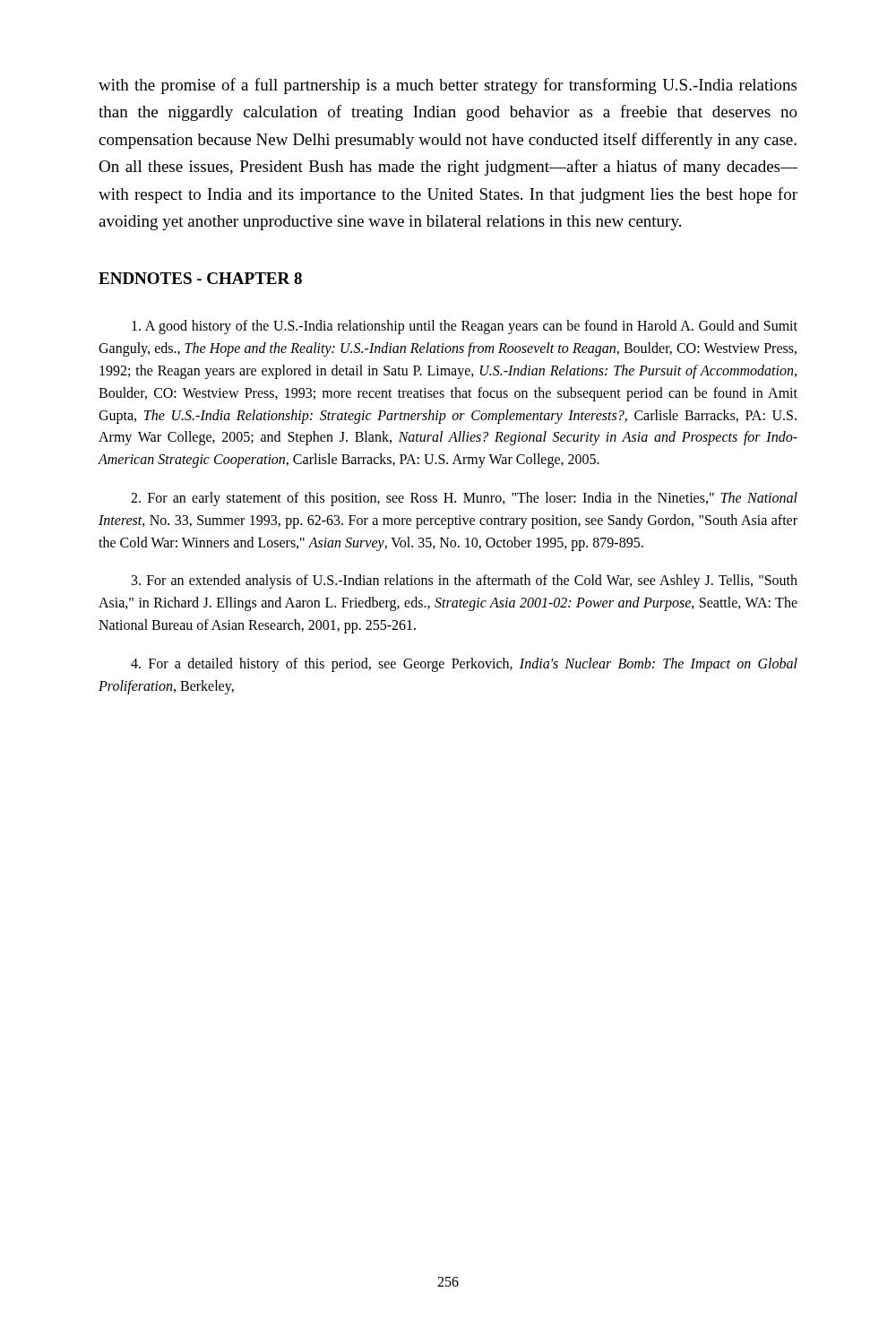The height and width of the screenshot is (1344, 896).
Task: Locate the block of text that opens with "For an extended analysis"
Action: point(448,603)
